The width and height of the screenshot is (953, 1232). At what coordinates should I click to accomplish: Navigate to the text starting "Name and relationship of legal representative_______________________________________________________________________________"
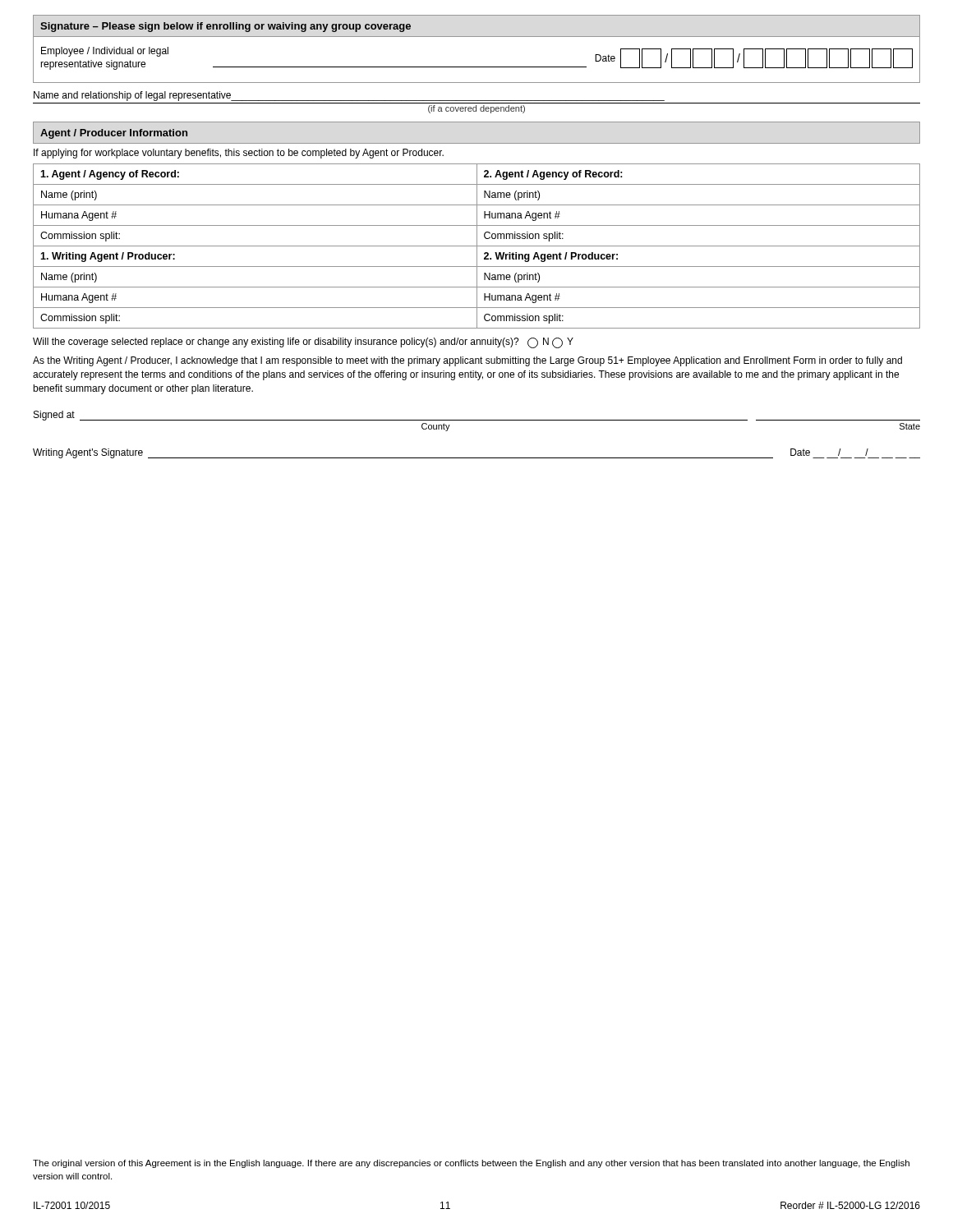point(476,102)
